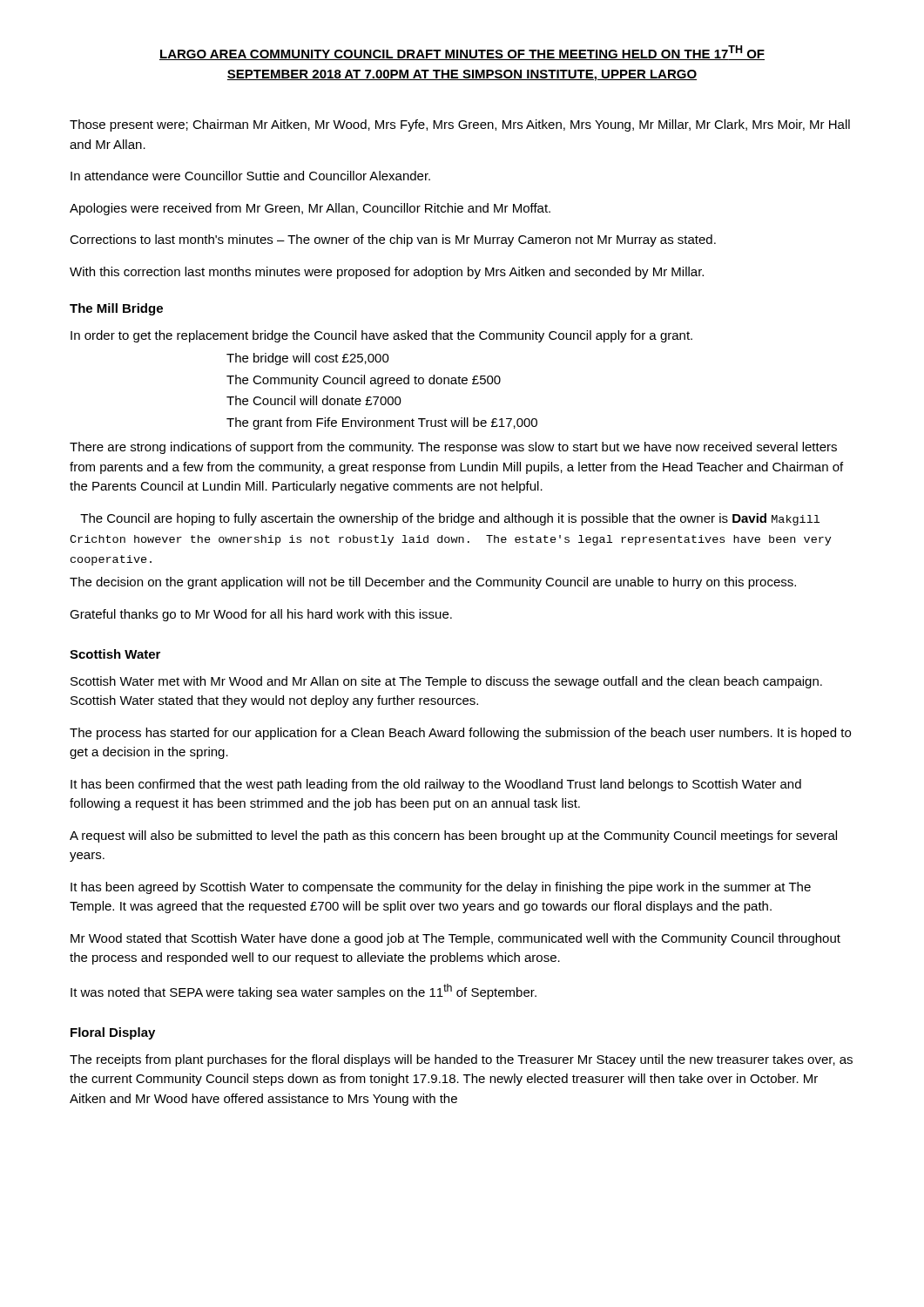Screen dimensions: 1307x924
Task: Point to the region starting "Those present were;"
Action: coord(460,134)
